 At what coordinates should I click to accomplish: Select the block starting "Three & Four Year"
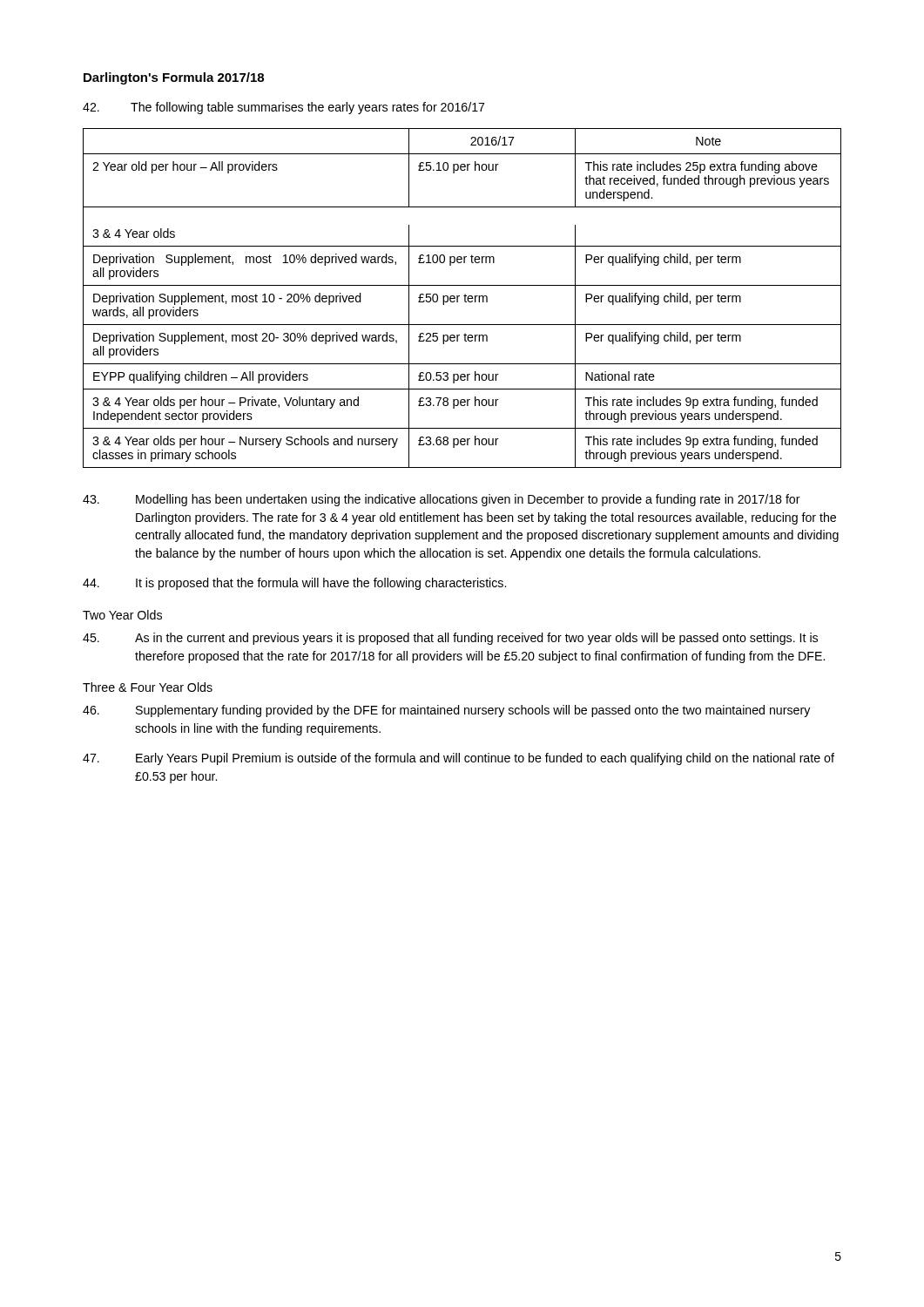(x=148, y=688)
